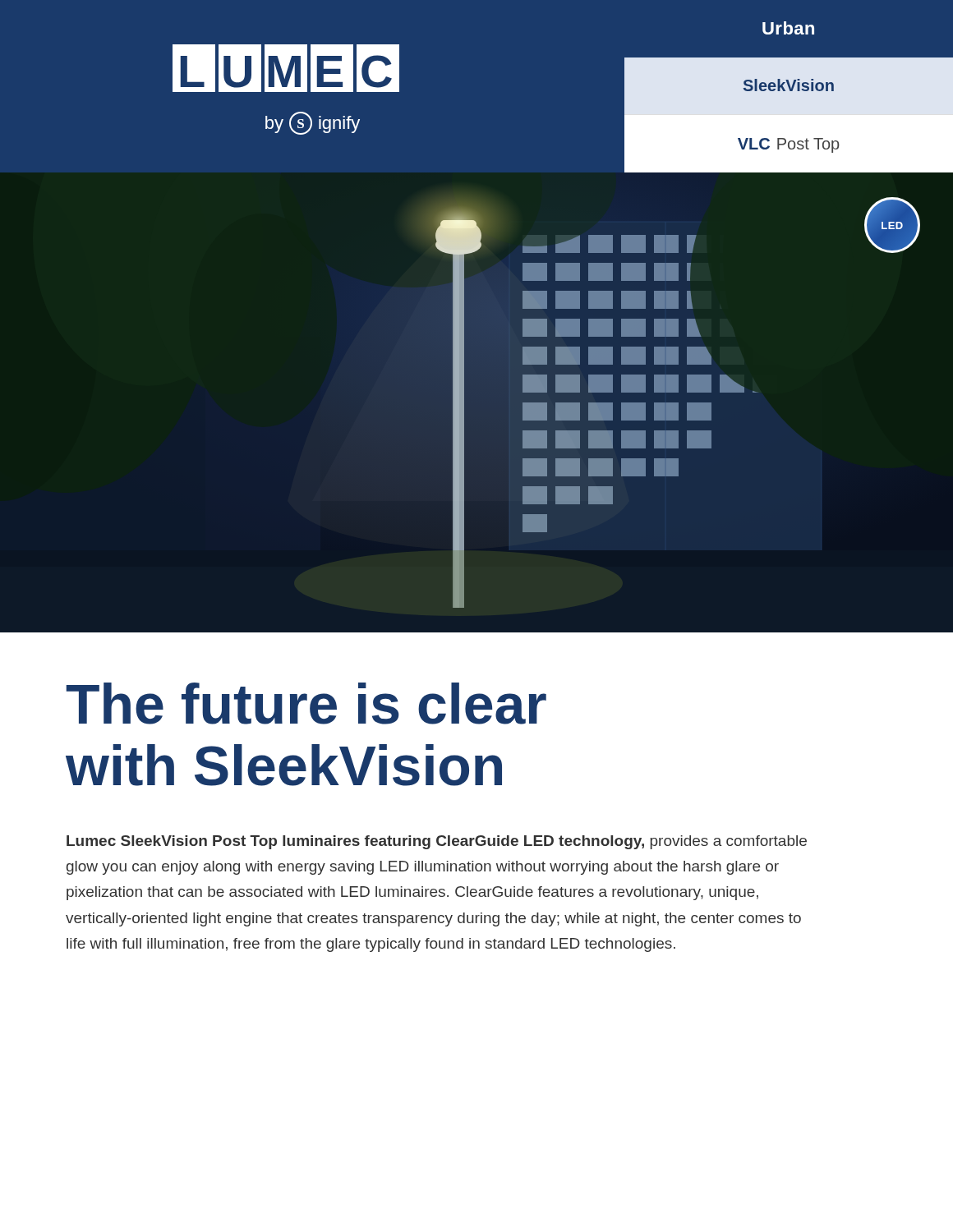
Task: Find the title
Action: [x=306, y=735]
